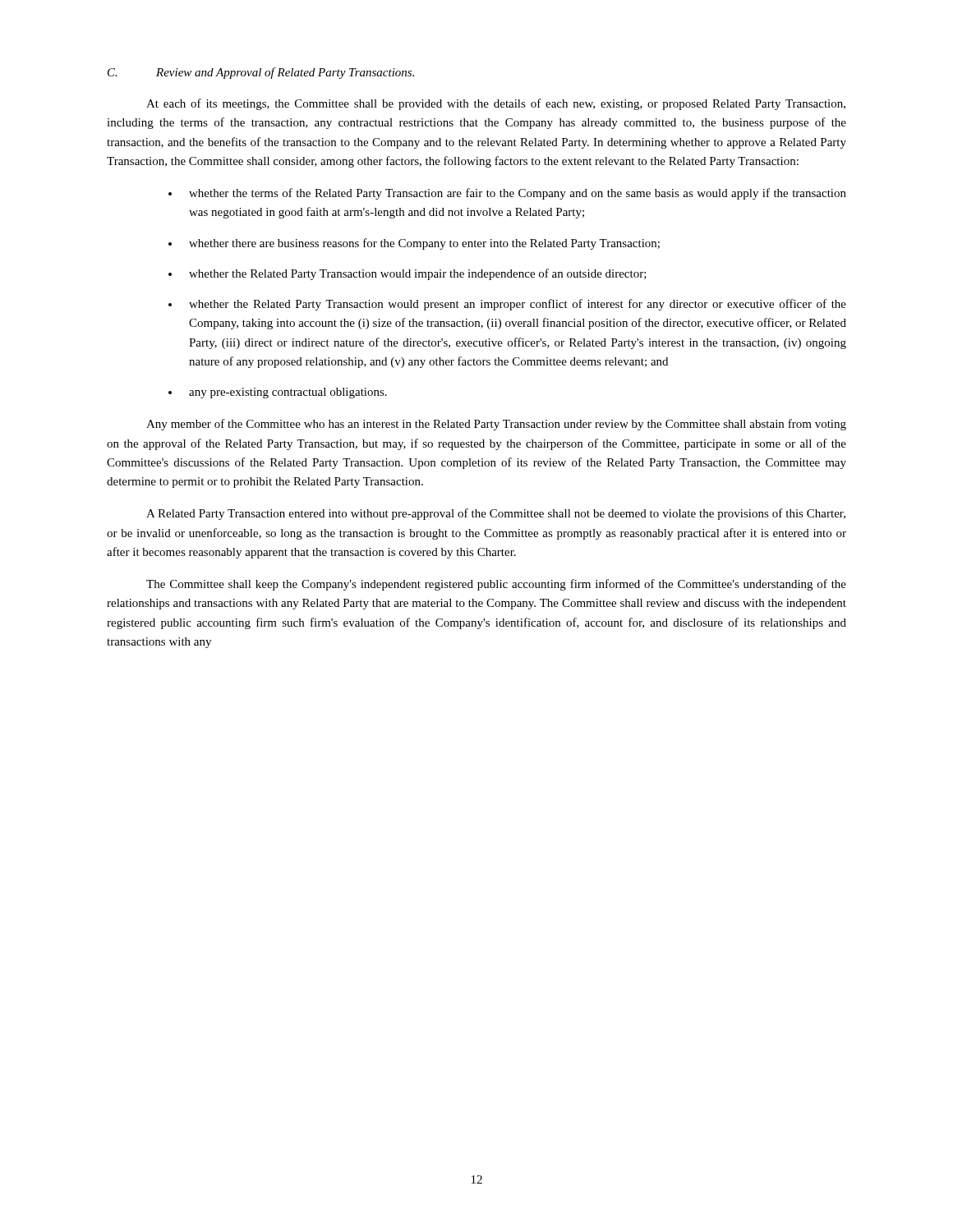Point to the block beginning "A Related Party Transaction entered into without pre-approval"
The height and width of the screenshot is (1232, 953).
476,533
